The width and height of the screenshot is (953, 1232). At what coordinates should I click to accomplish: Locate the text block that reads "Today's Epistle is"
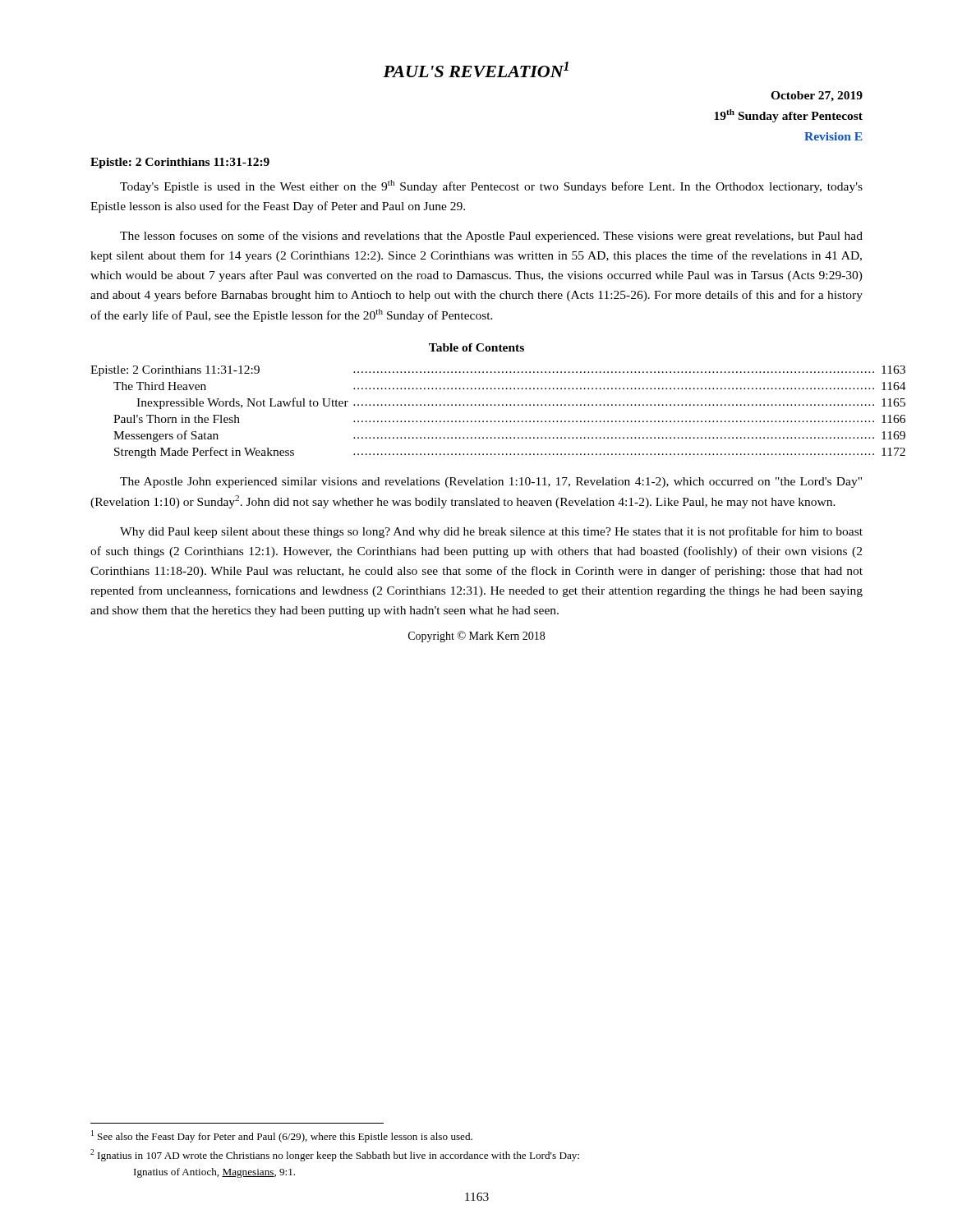476,196
